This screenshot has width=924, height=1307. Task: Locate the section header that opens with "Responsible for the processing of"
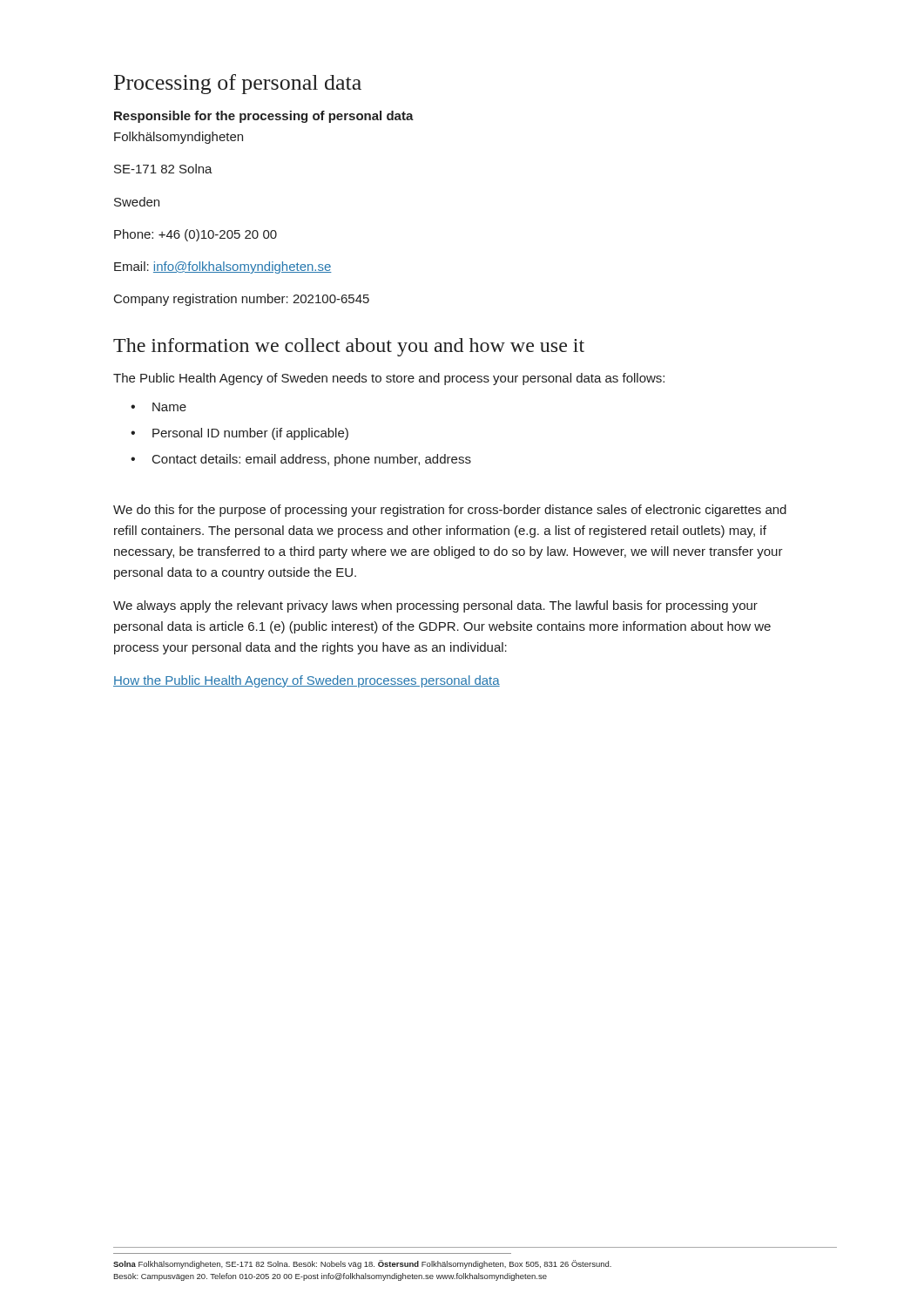click(x=263, y=115)
